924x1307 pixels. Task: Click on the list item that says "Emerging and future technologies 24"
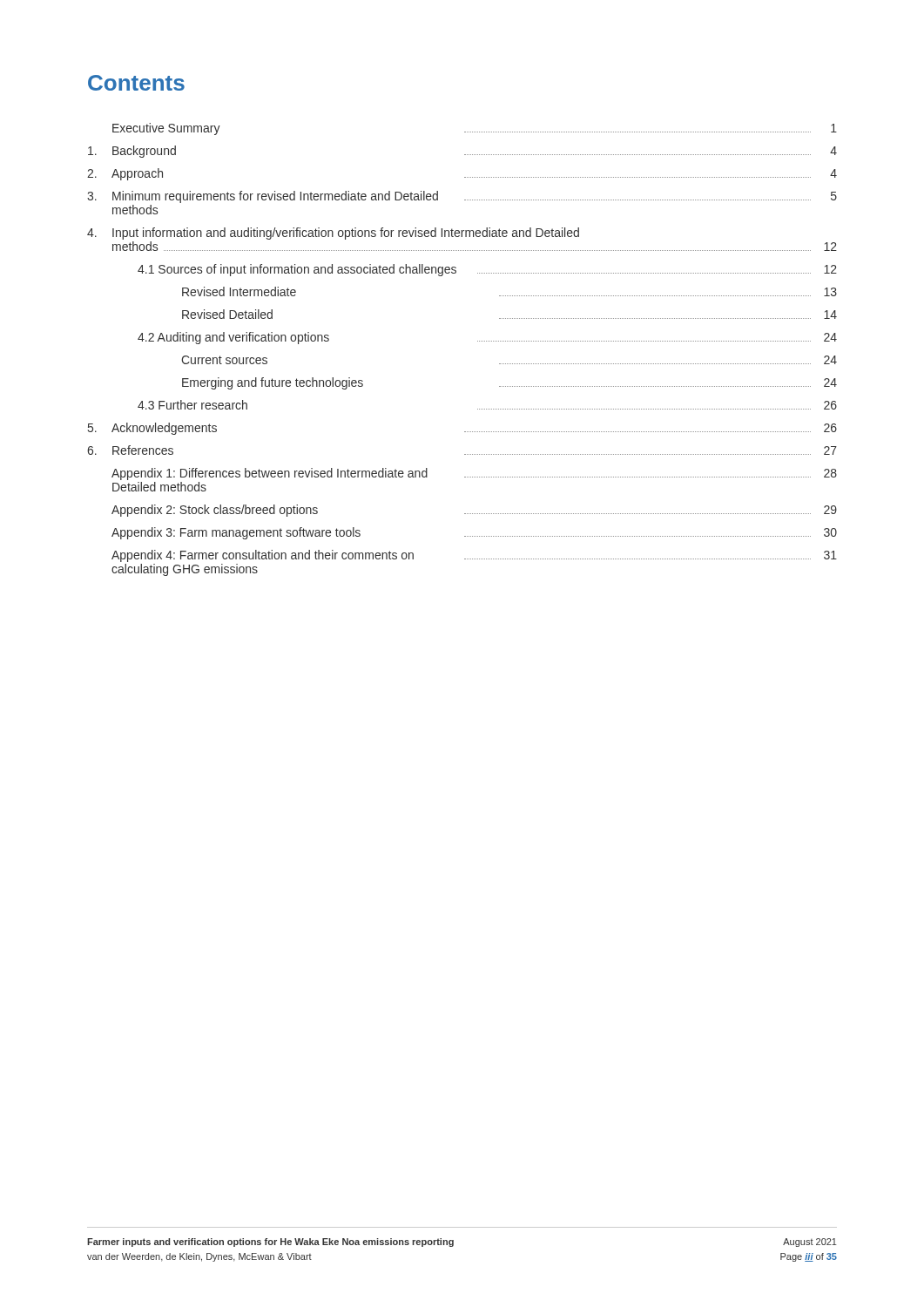tap(509, 382)
